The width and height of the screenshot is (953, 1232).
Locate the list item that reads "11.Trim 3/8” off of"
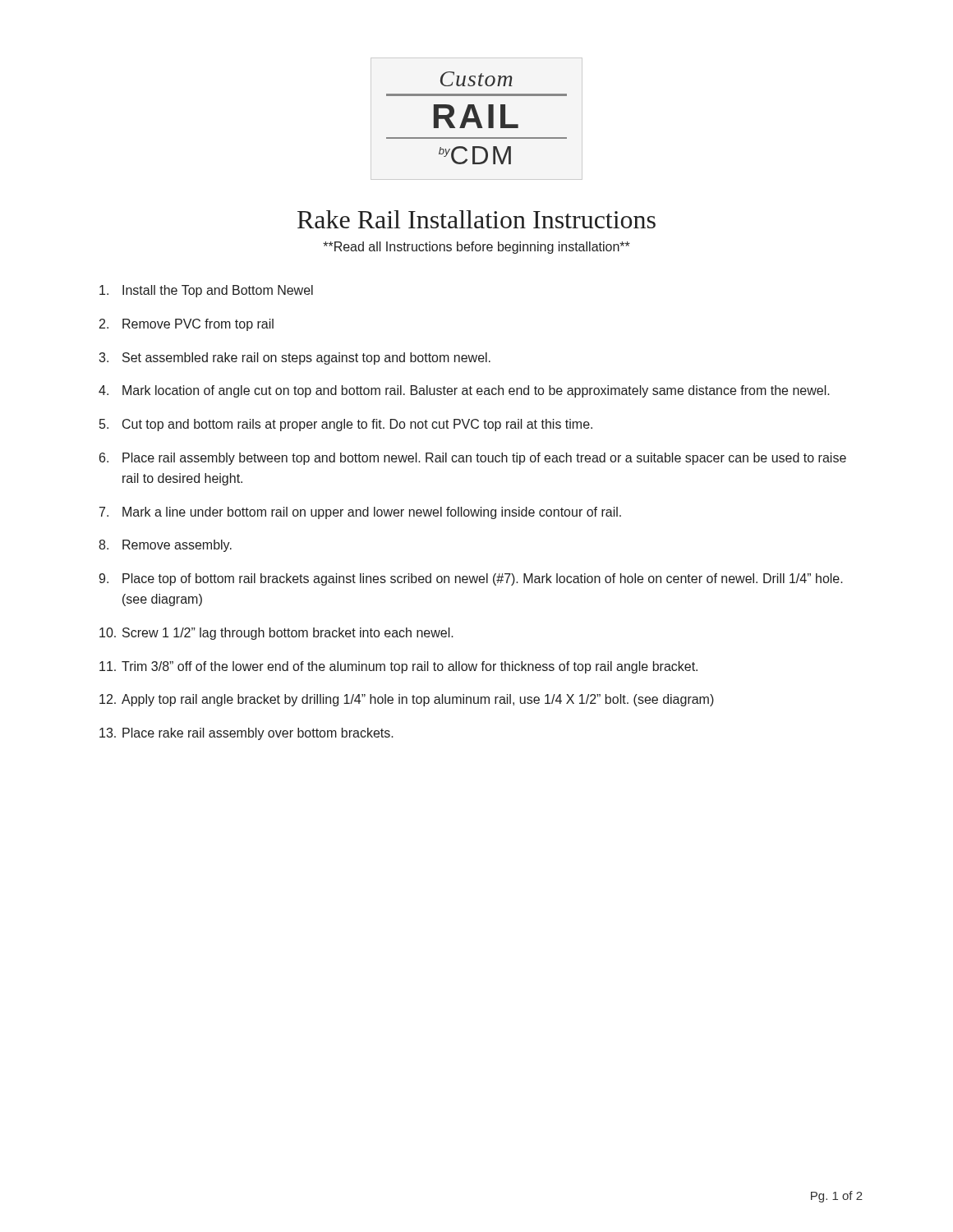[x=476, y=667]
